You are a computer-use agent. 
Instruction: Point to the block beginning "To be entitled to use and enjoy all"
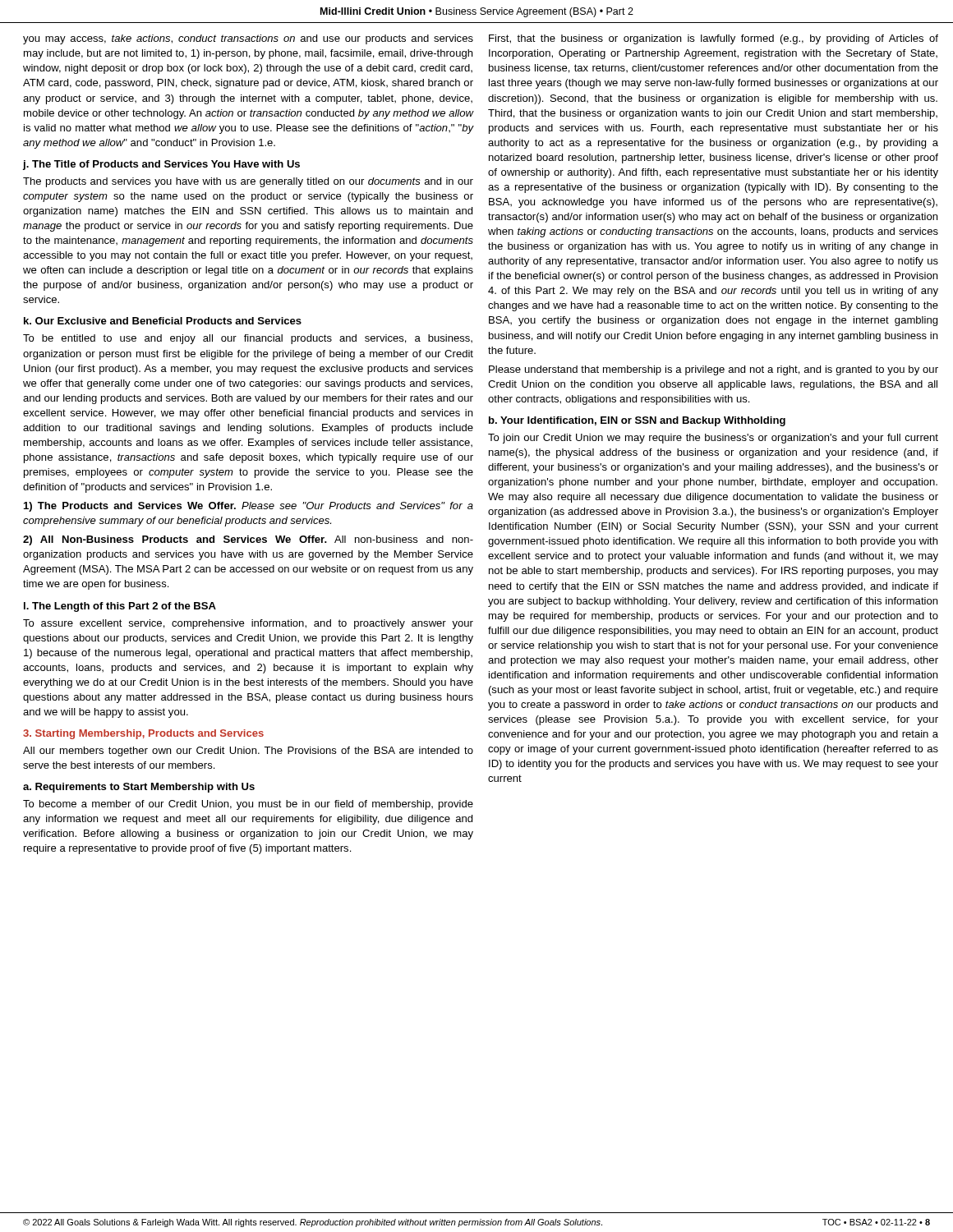click(x=248, y=412)
